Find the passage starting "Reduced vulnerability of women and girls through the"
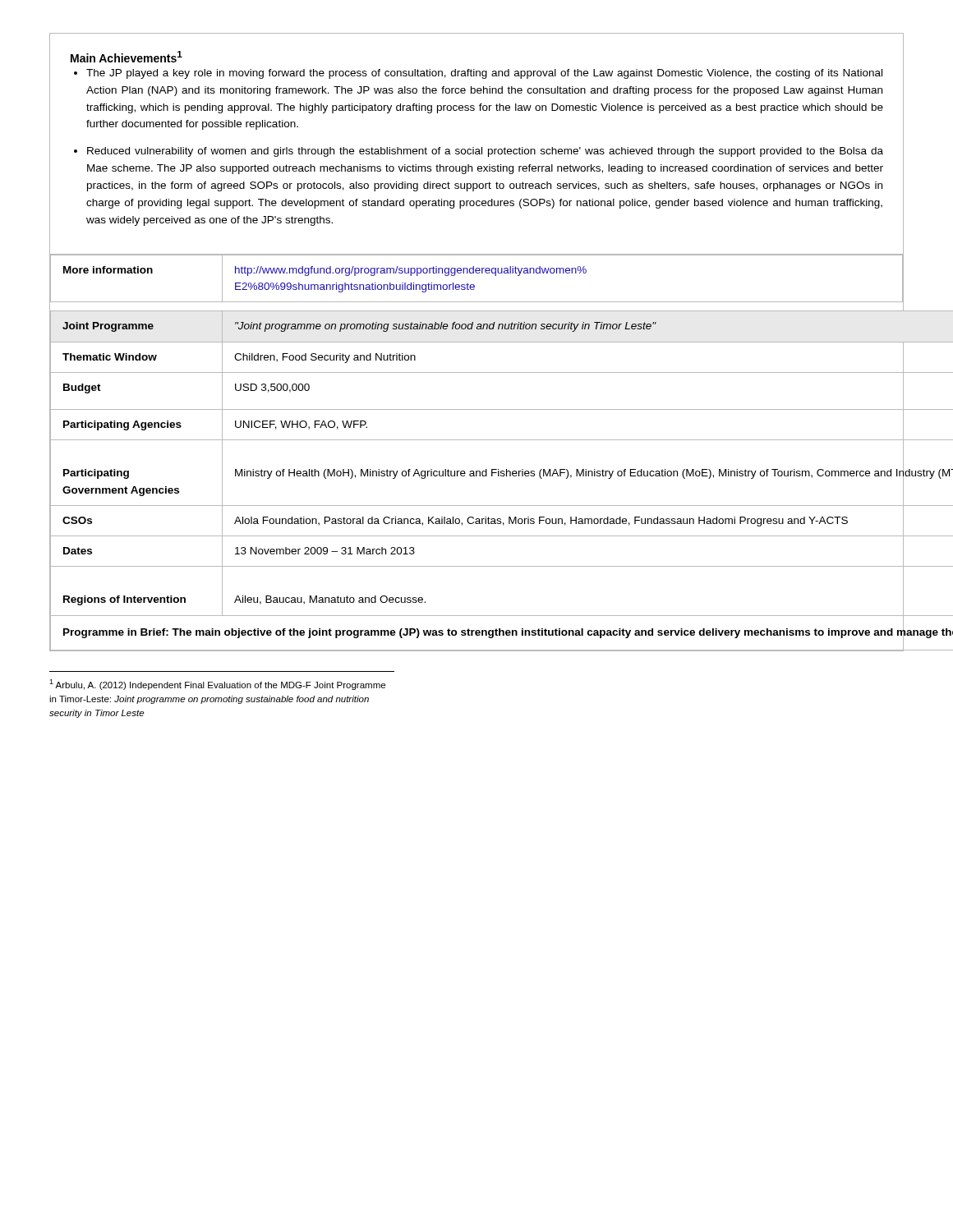The width and height of the screenshot is (953, 1232). coord(485,185)
